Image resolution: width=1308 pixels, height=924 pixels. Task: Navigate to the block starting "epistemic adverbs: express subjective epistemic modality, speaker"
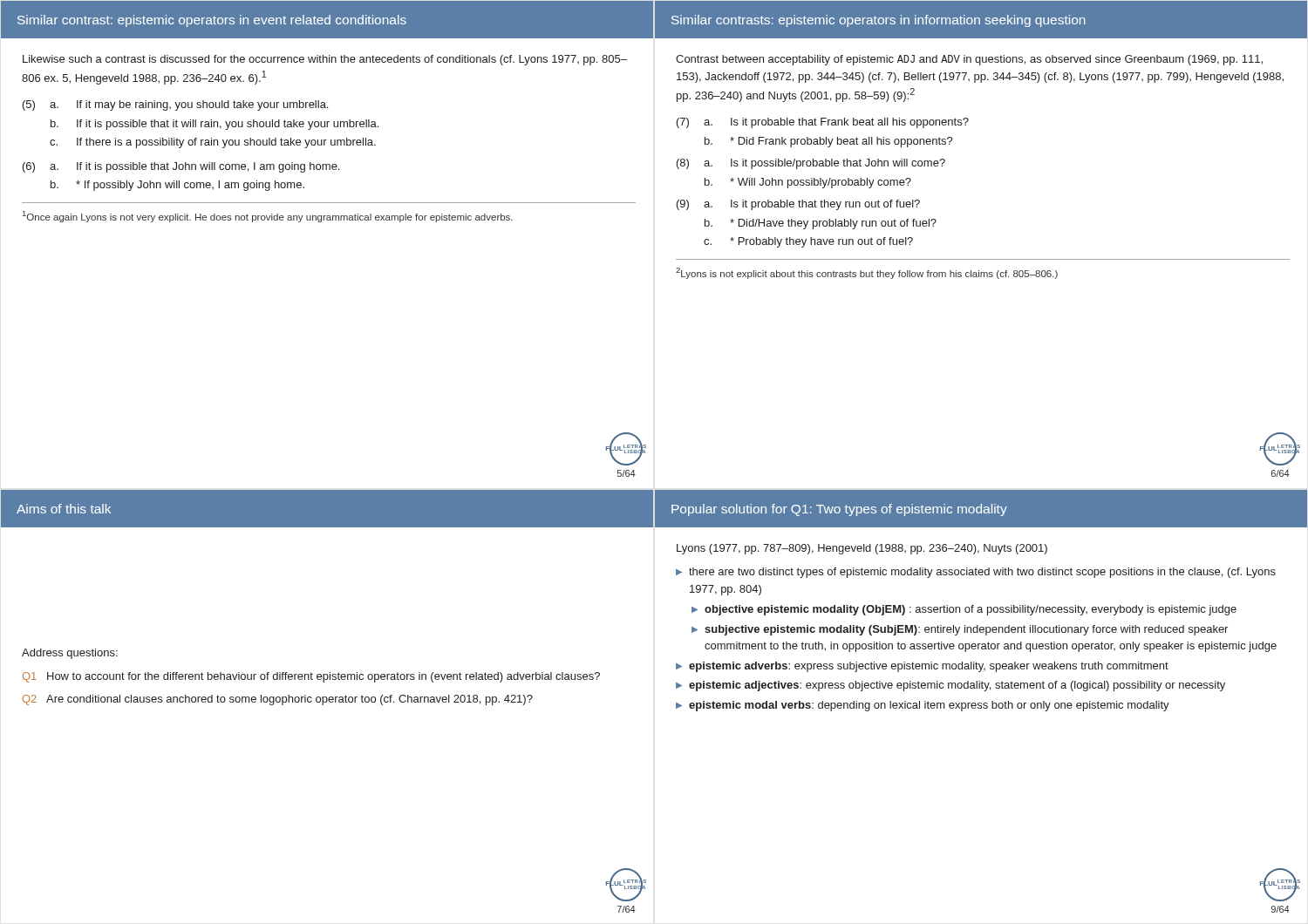click(x=929, y=665)
